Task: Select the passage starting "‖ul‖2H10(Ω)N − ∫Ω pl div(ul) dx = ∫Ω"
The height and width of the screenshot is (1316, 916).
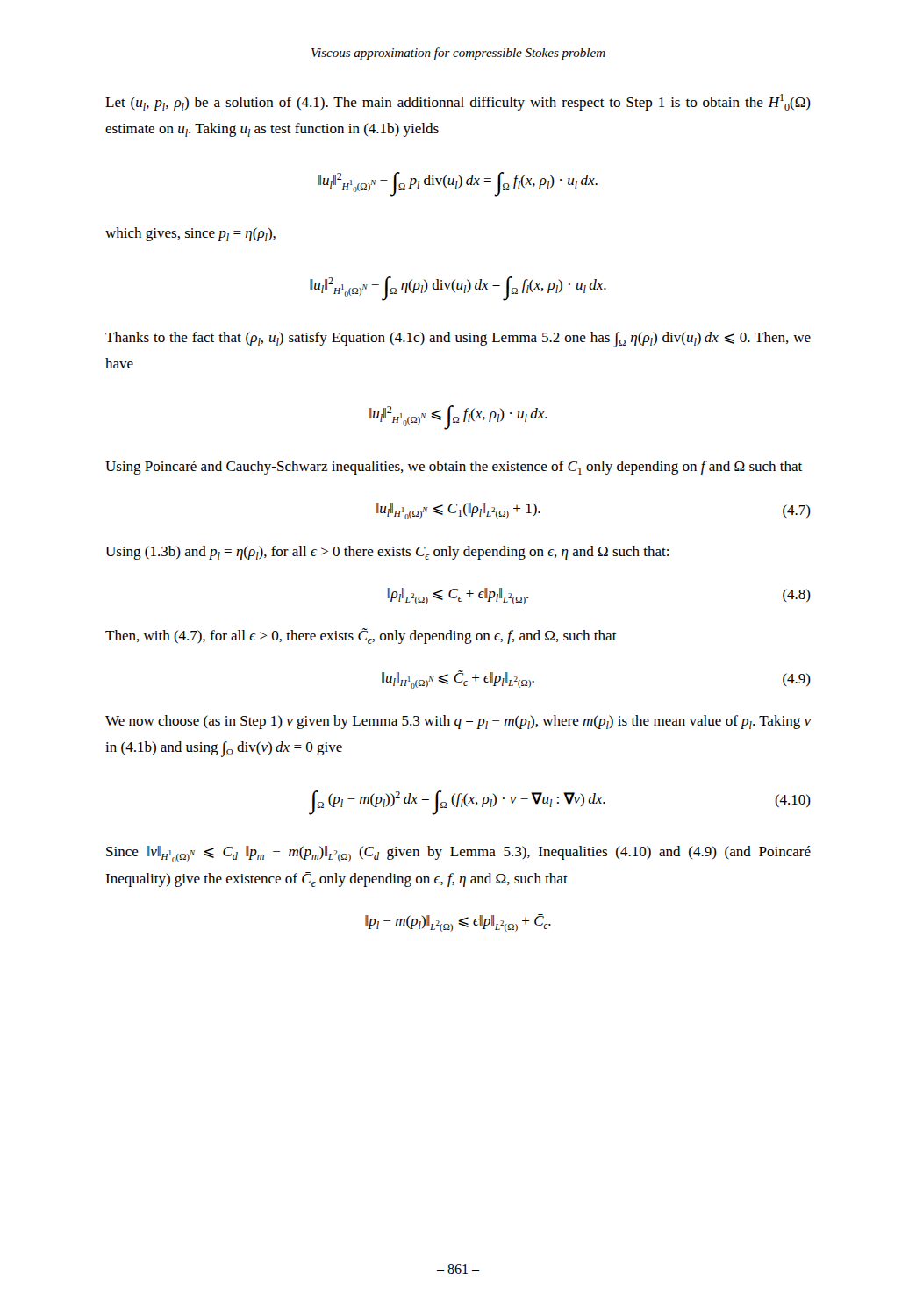Action: (458, 182)
